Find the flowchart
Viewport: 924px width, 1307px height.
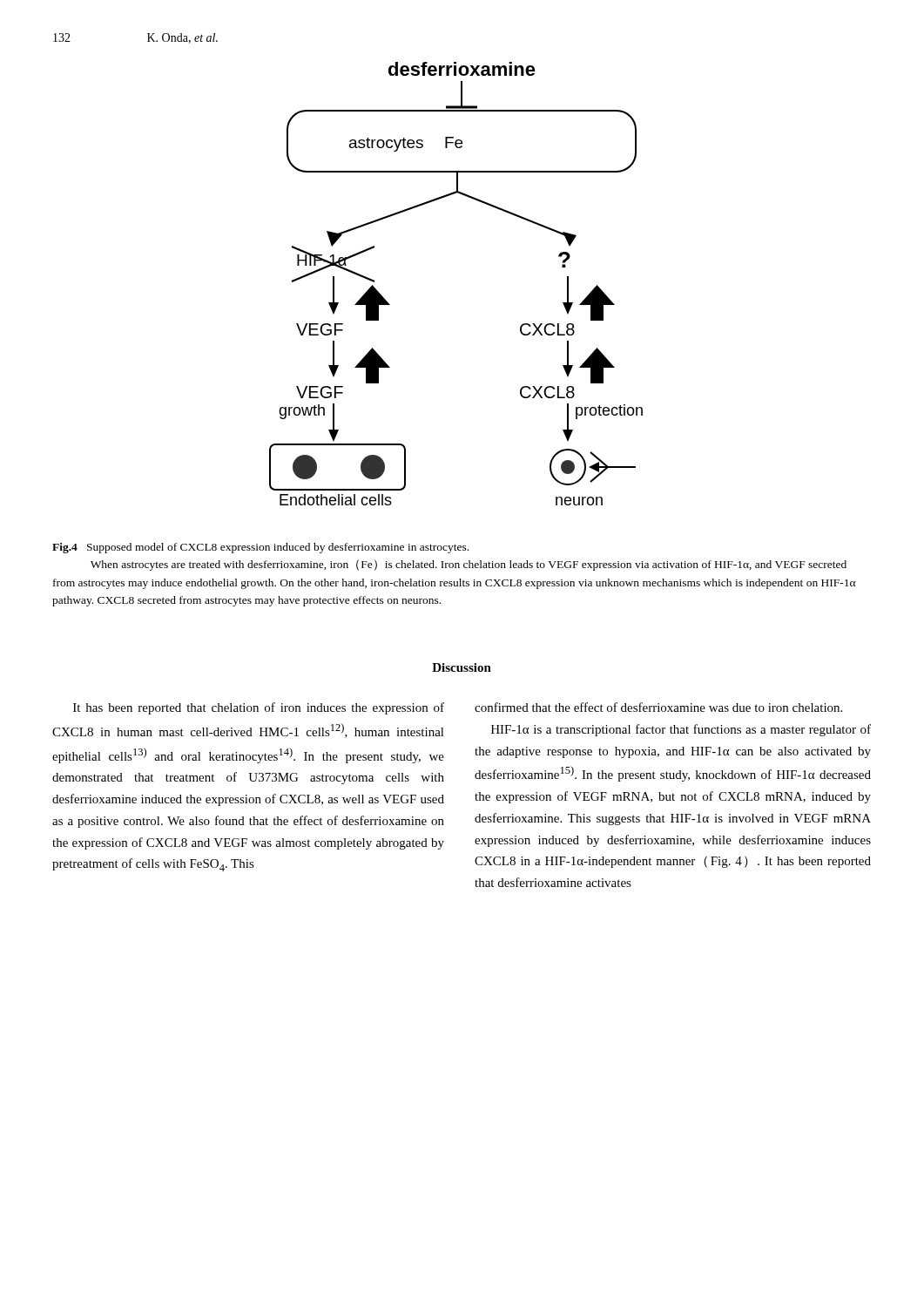[462, 290]
